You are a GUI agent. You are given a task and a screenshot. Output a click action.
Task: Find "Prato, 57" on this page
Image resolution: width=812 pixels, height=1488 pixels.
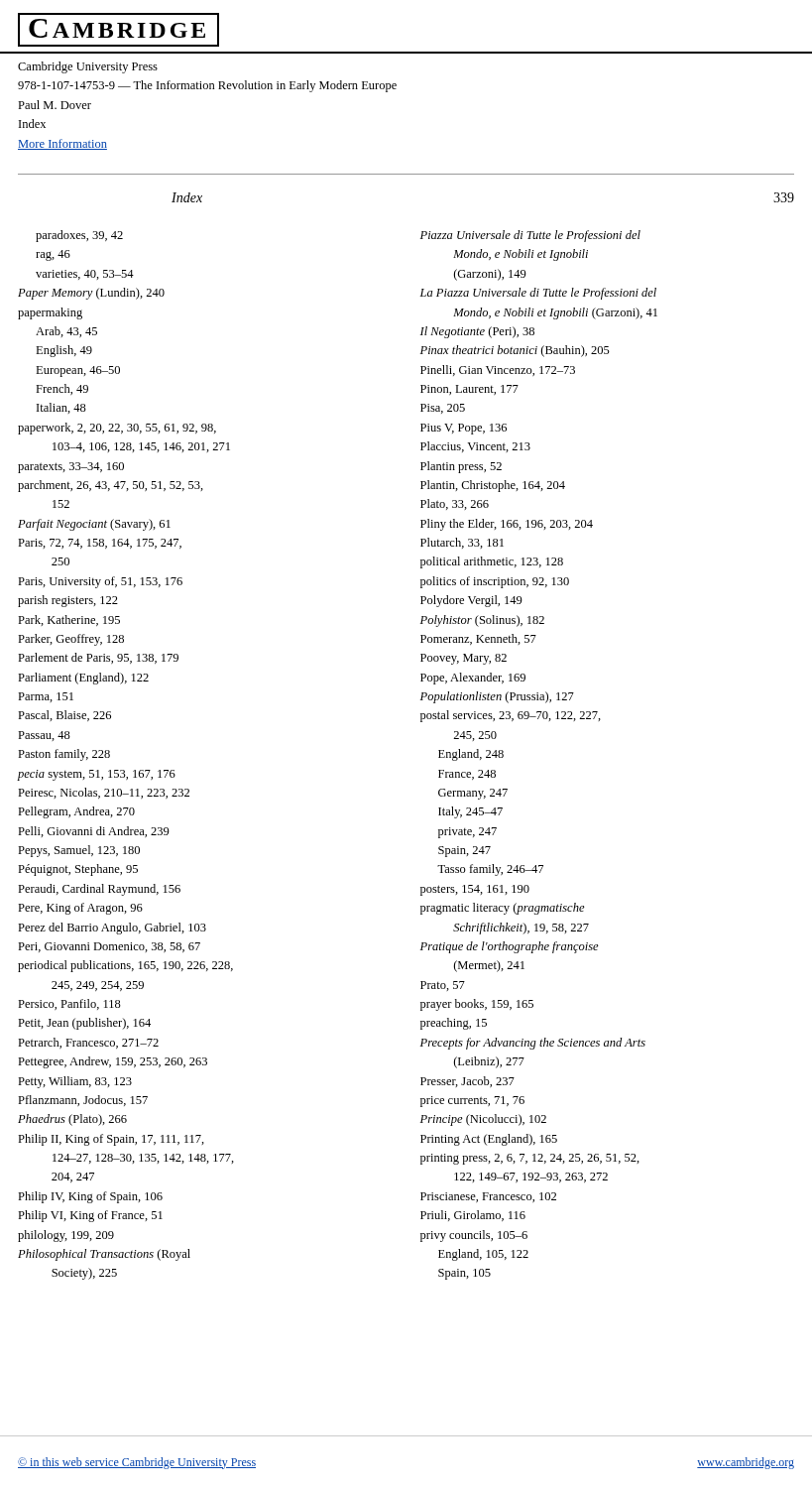[x=442, y=985]
